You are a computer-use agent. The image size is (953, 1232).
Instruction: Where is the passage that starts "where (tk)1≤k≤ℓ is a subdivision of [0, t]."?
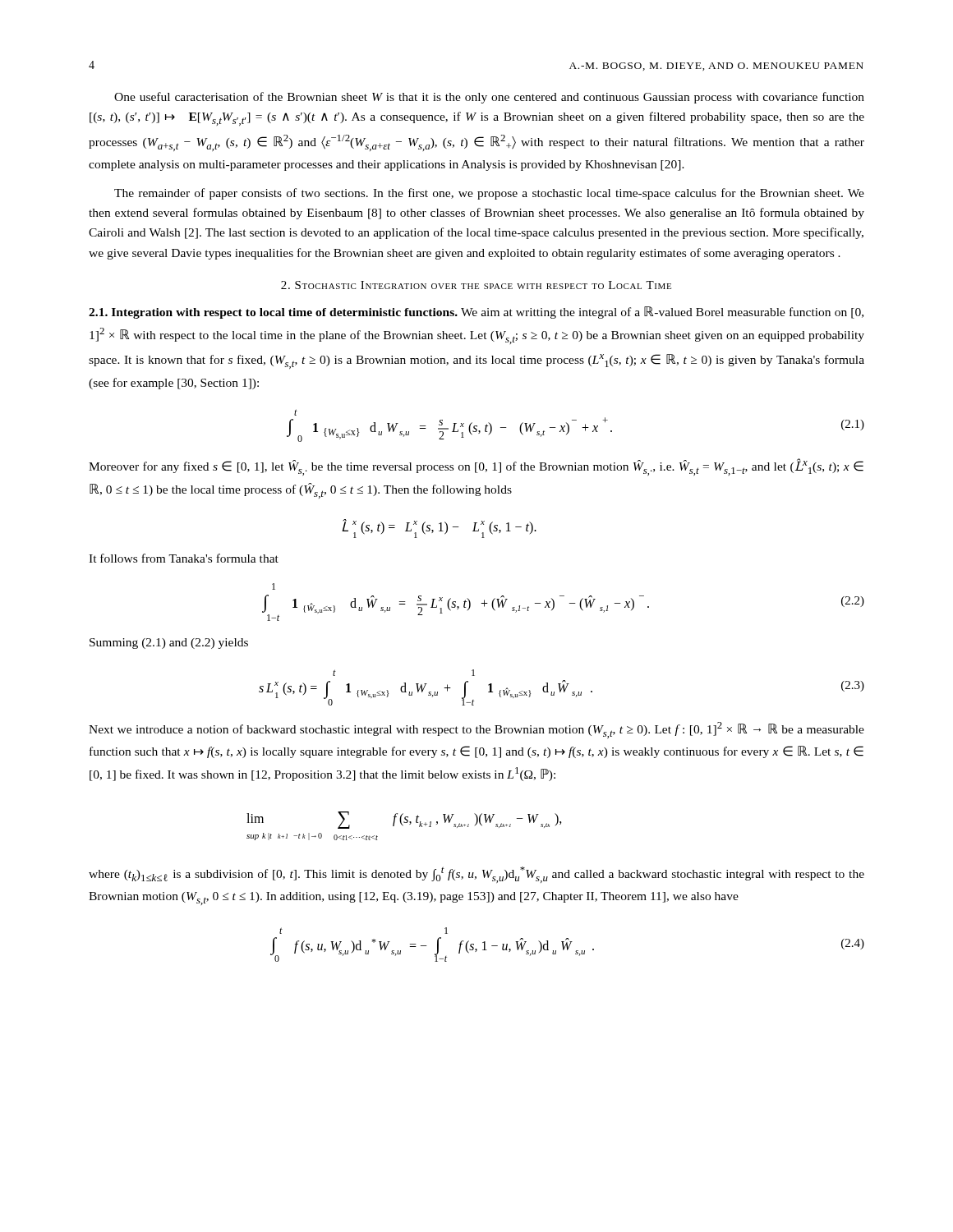(x=476, y=885)
